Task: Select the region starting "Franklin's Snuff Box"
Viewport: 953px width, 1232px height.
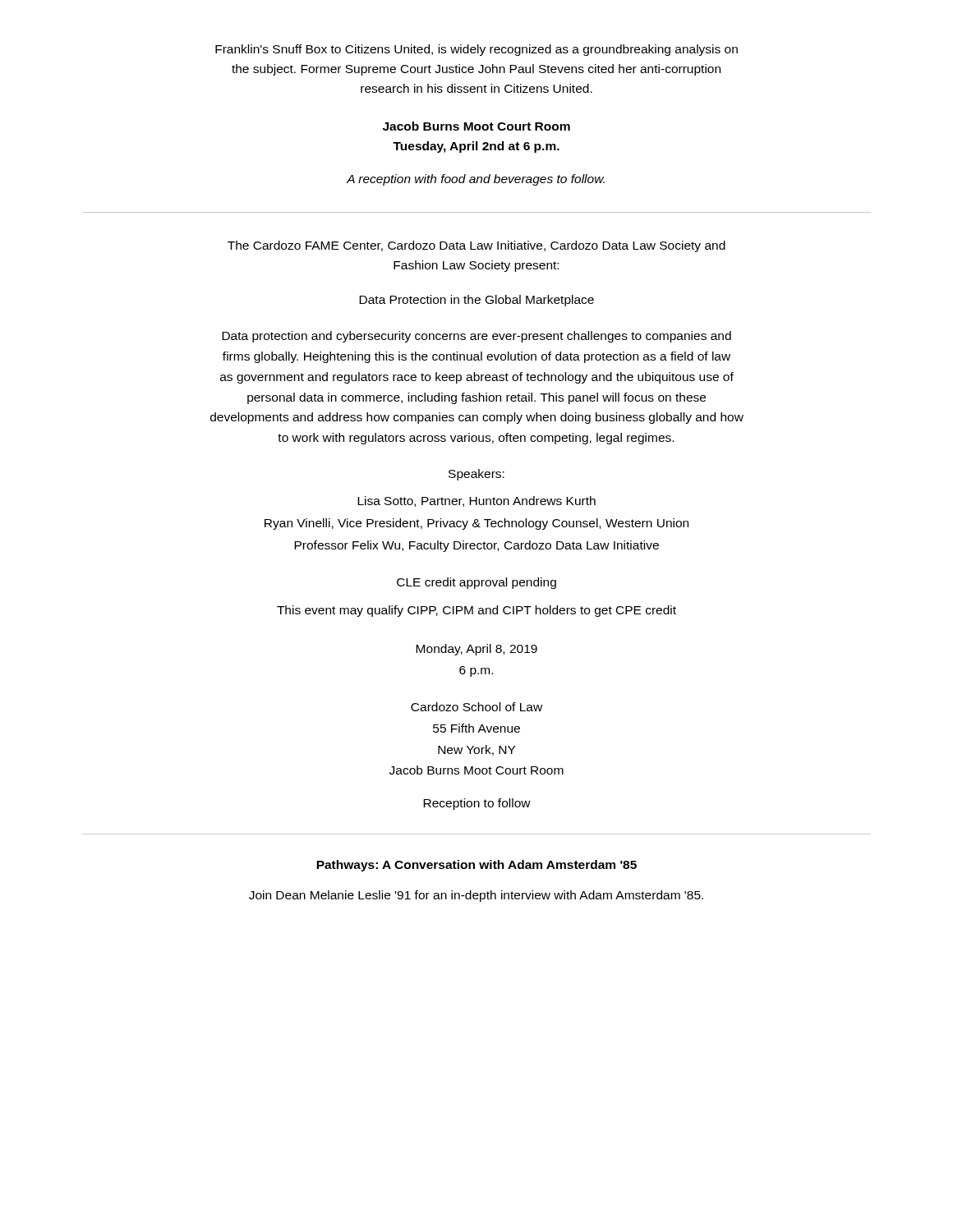Action: tap(476, 69)
